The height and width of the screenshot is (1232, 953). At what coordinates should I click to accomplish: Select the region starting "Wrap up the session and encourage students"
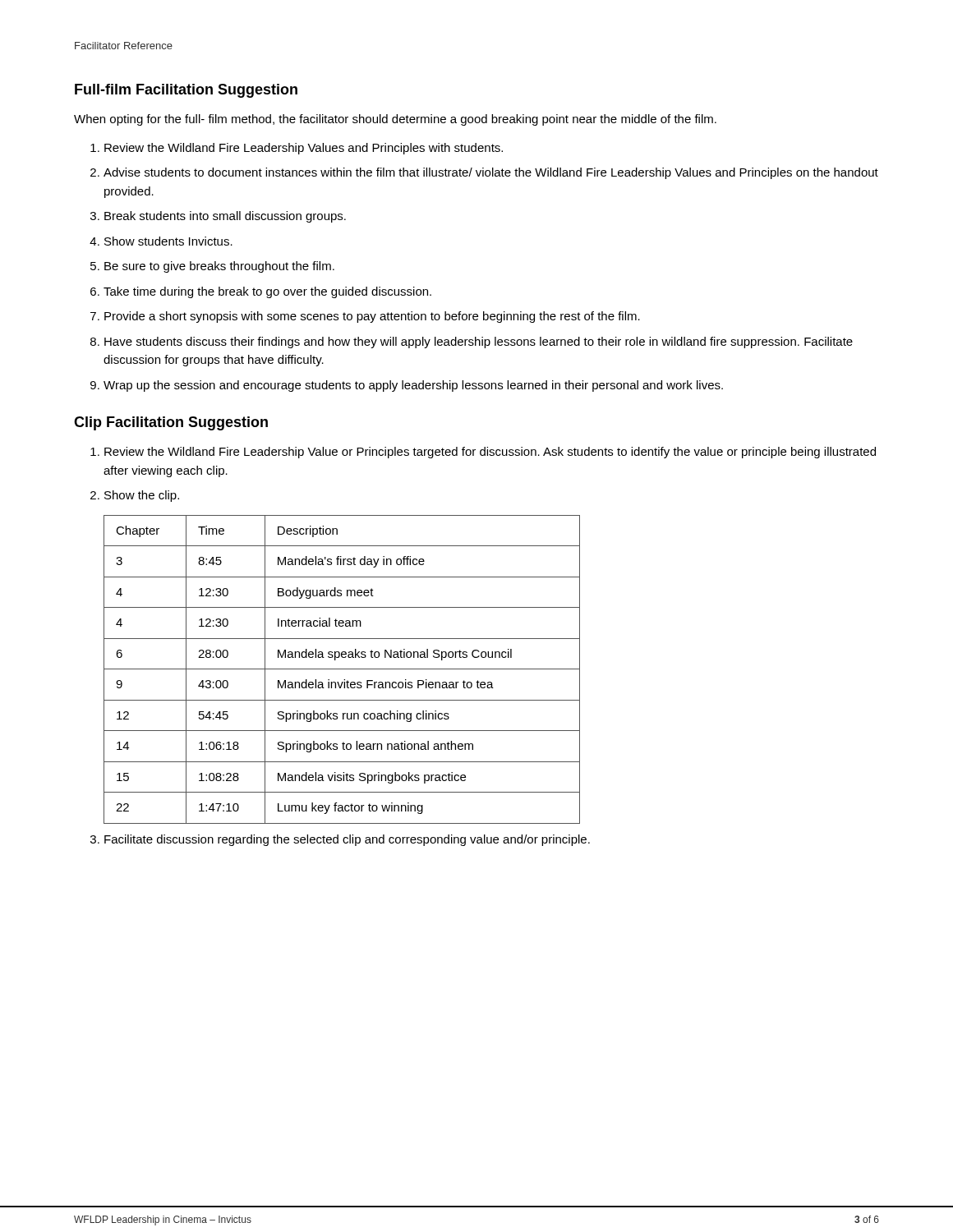pos(414,384)
